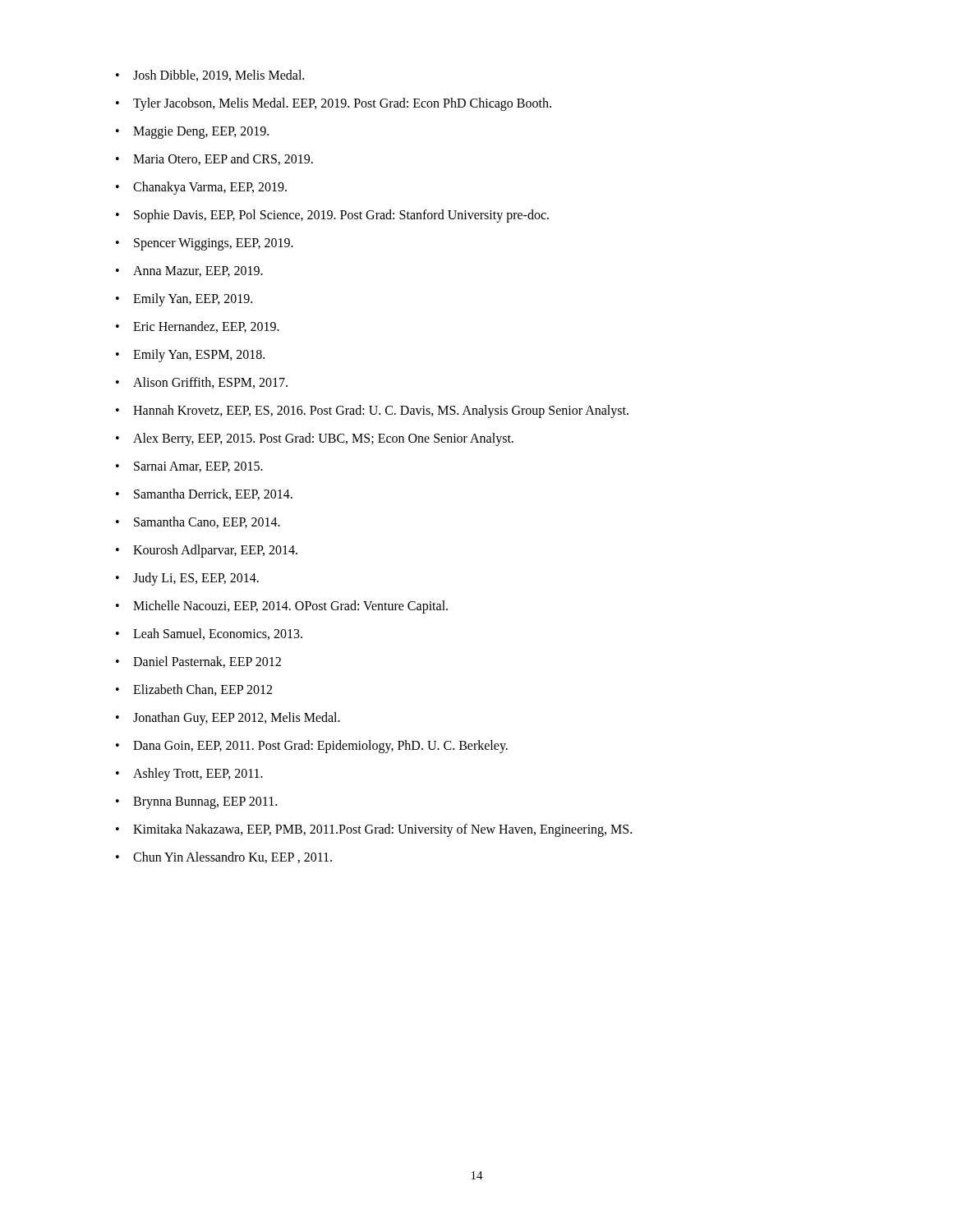Navigate to the text block starting "• Hannah Krovetz, EEP, ES, 2016. Post"
The height and width of the screenshot is (1232, 953).
(x=372, y=411)
